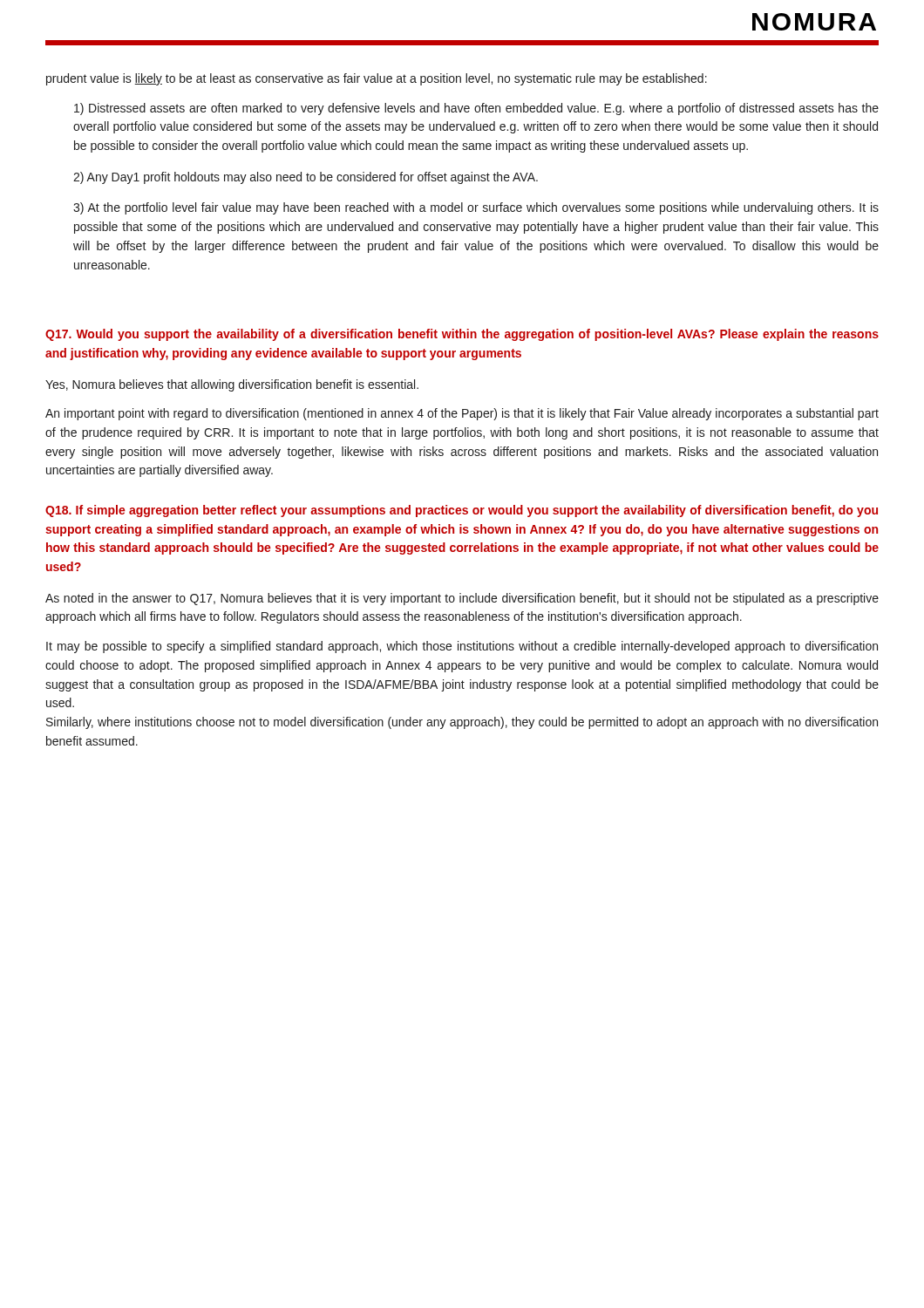Find the block on this page that starts "1) Distressed assets are often marked"

[476, 127]
